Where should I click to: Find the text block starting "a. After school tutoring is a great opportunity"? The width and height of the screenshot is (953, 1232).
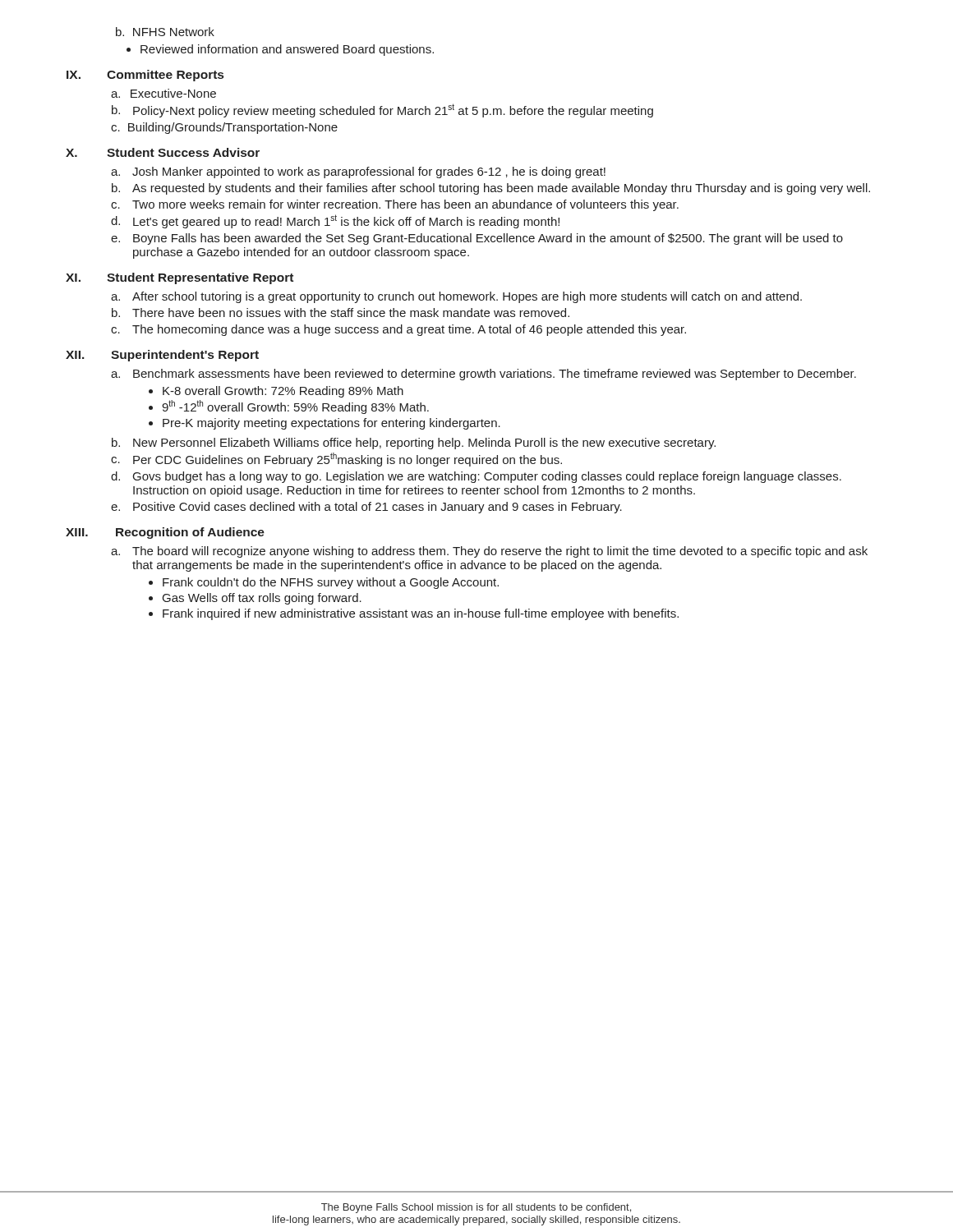click(457, 296)
